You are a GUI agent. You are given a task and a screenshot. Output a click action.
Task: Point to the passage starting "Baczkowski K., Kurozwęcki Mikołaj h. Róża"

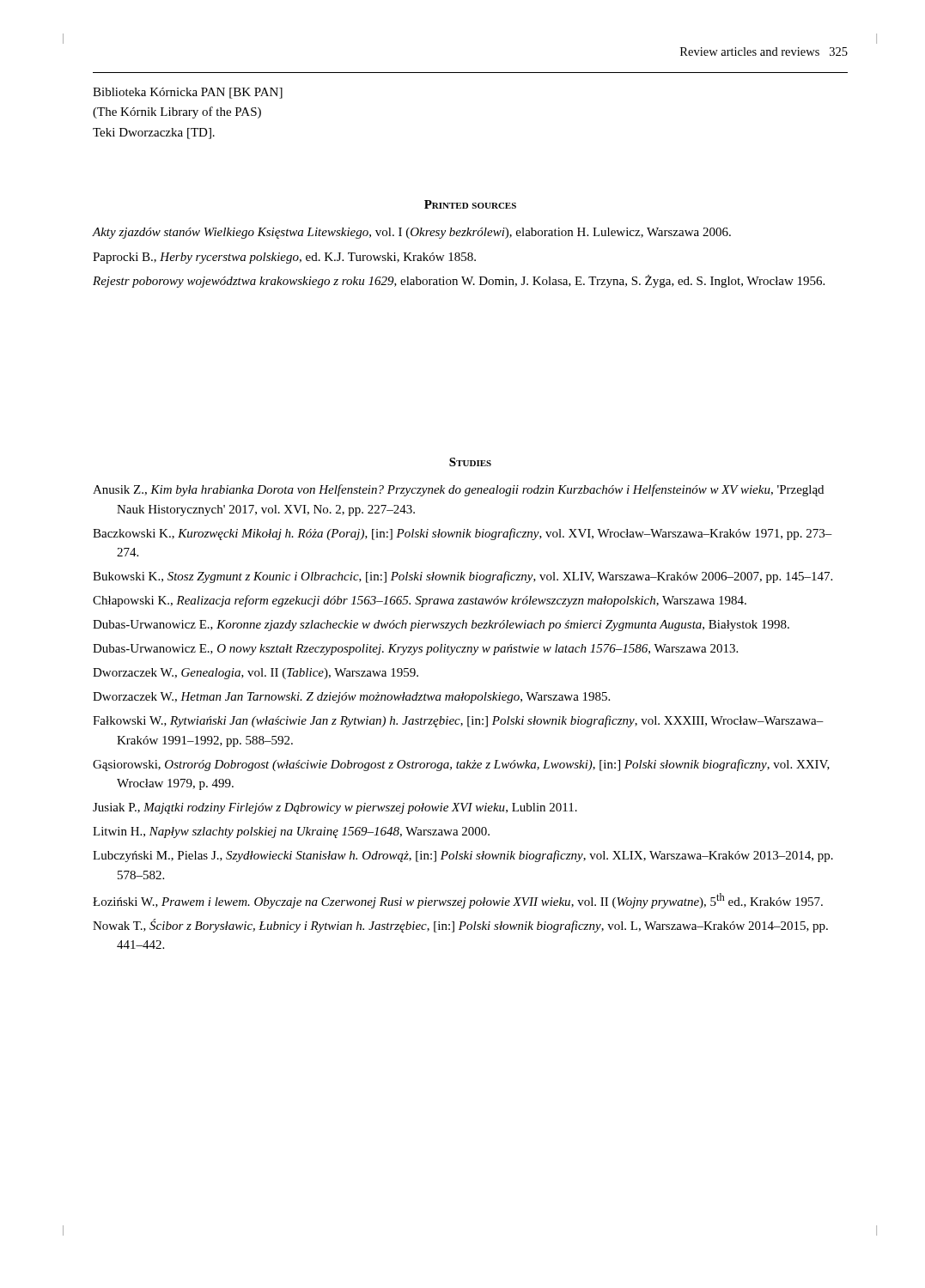click(x=462, y=542)
